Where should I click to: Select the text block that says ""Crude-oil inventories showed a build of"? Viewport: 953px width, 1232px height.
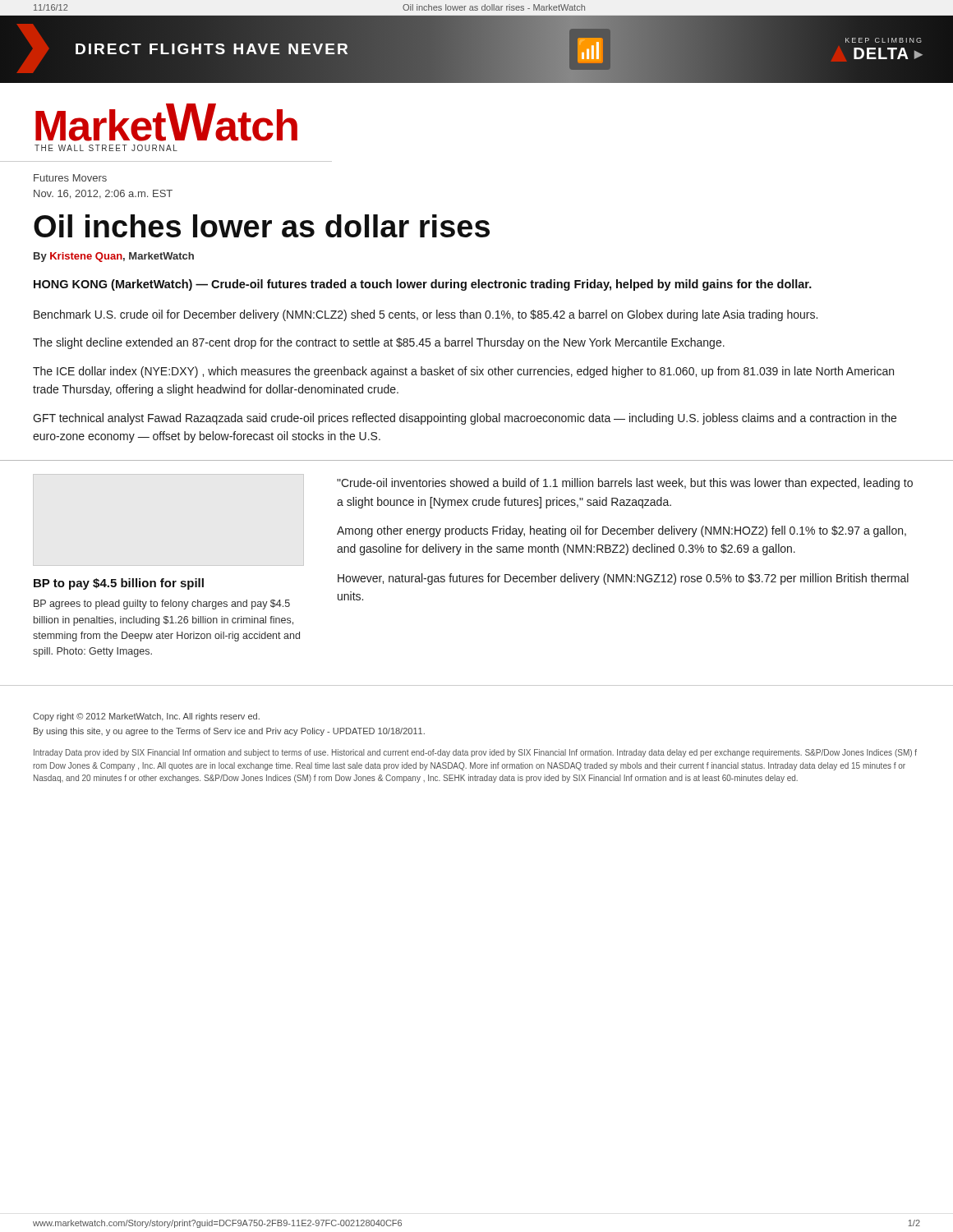click(x=625, y=492)
